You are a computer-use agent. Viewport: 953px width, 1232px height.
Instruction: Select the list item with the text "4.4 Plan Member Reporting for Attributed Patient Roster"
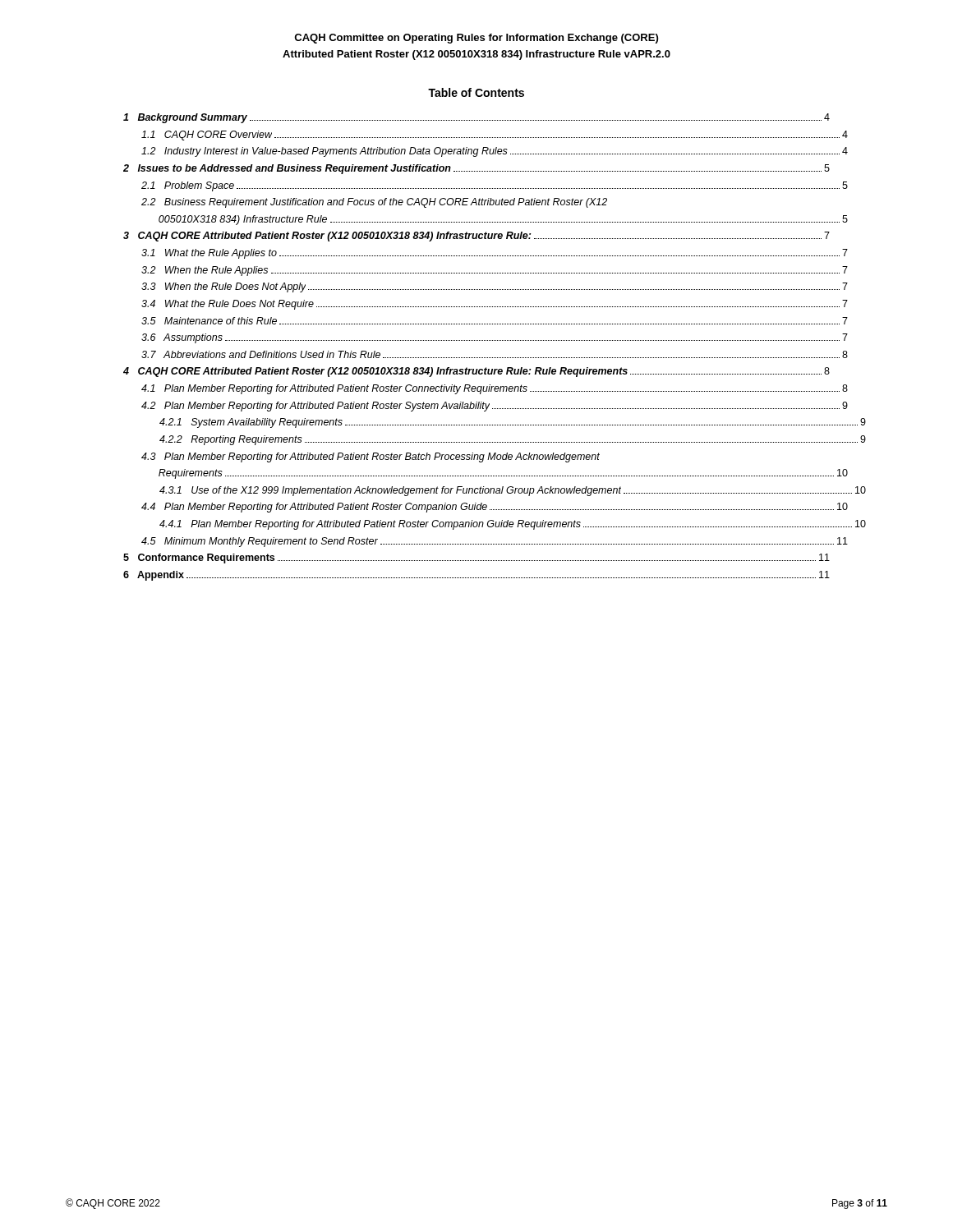(x=495, y=507)
